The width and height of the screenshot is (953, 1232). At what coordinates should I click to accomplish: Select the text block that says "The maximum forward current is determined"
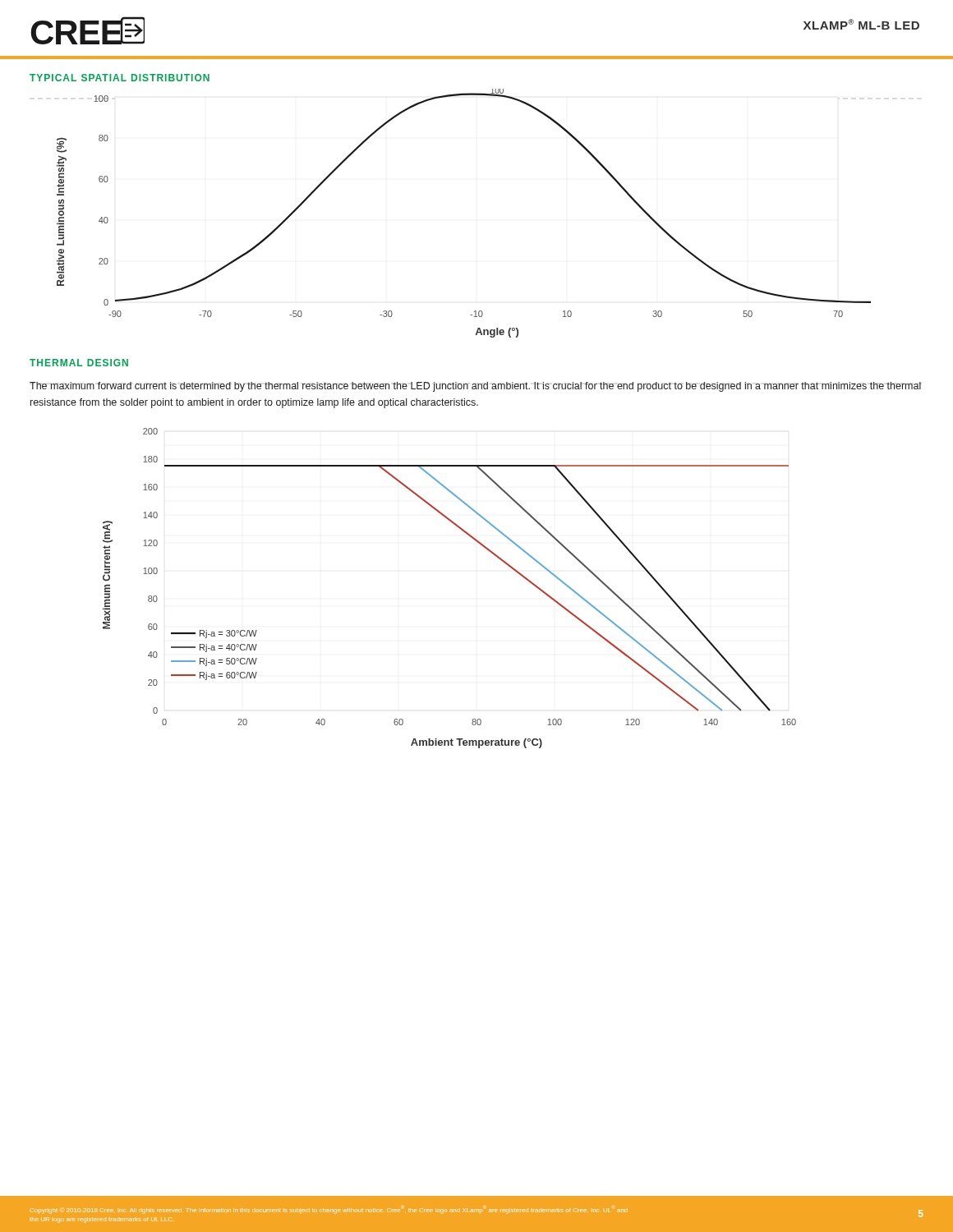click(x=475, y=394)
